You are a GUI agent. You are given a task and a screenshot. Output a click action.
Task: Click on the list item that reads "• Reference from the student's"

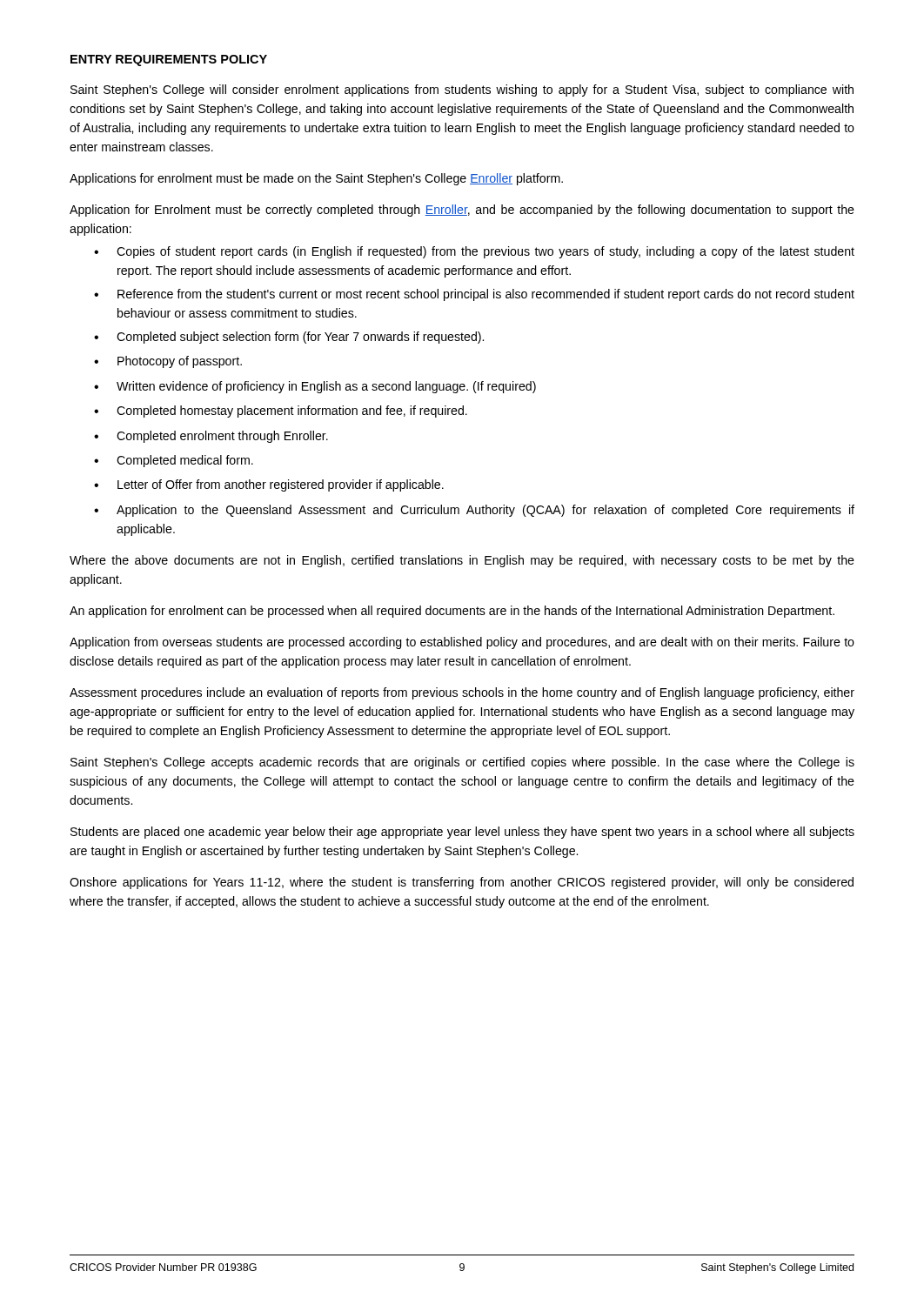[x=474, y=304]
